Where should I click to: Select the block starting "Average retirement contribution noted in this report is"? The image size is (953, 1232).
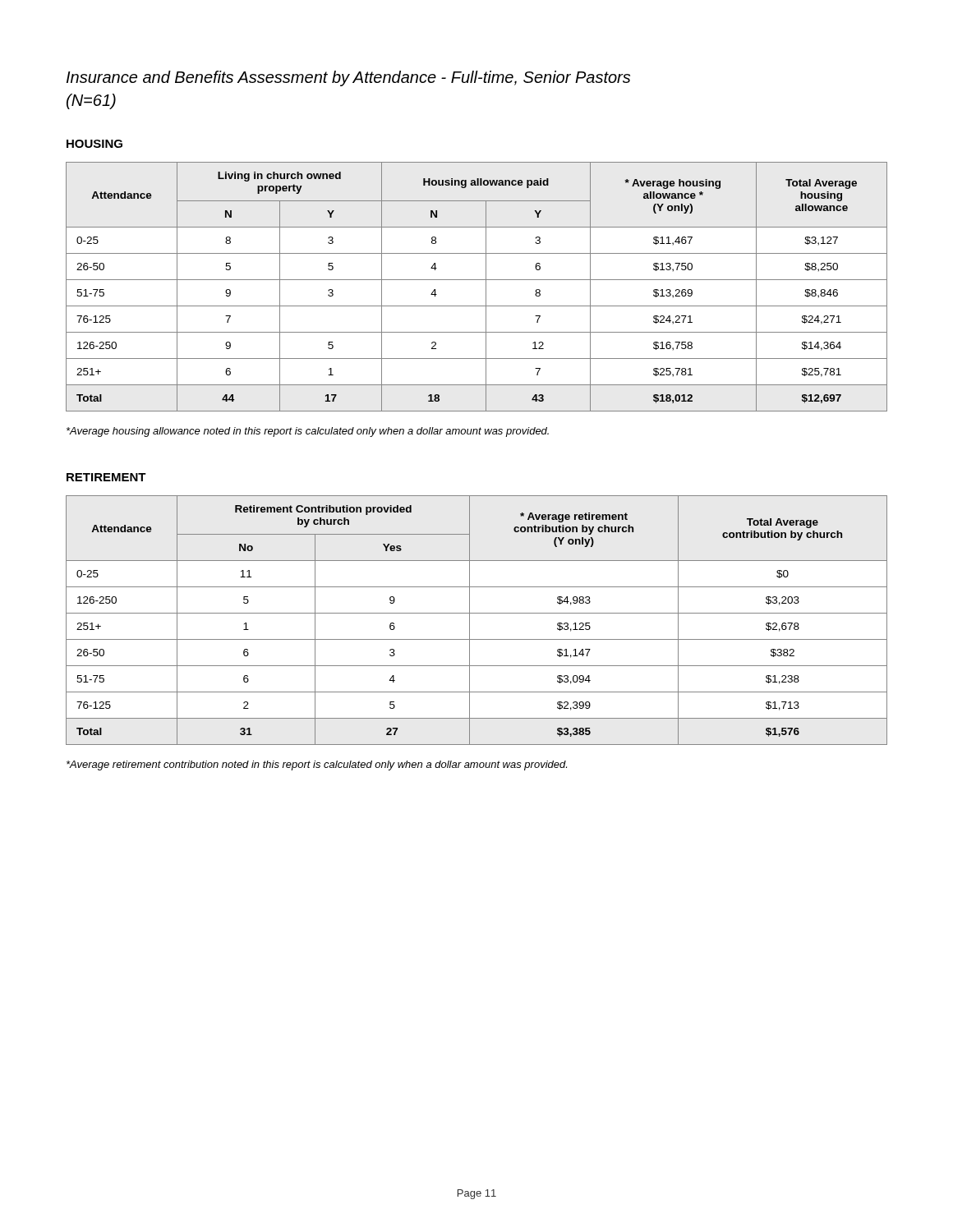coord(317,764)
